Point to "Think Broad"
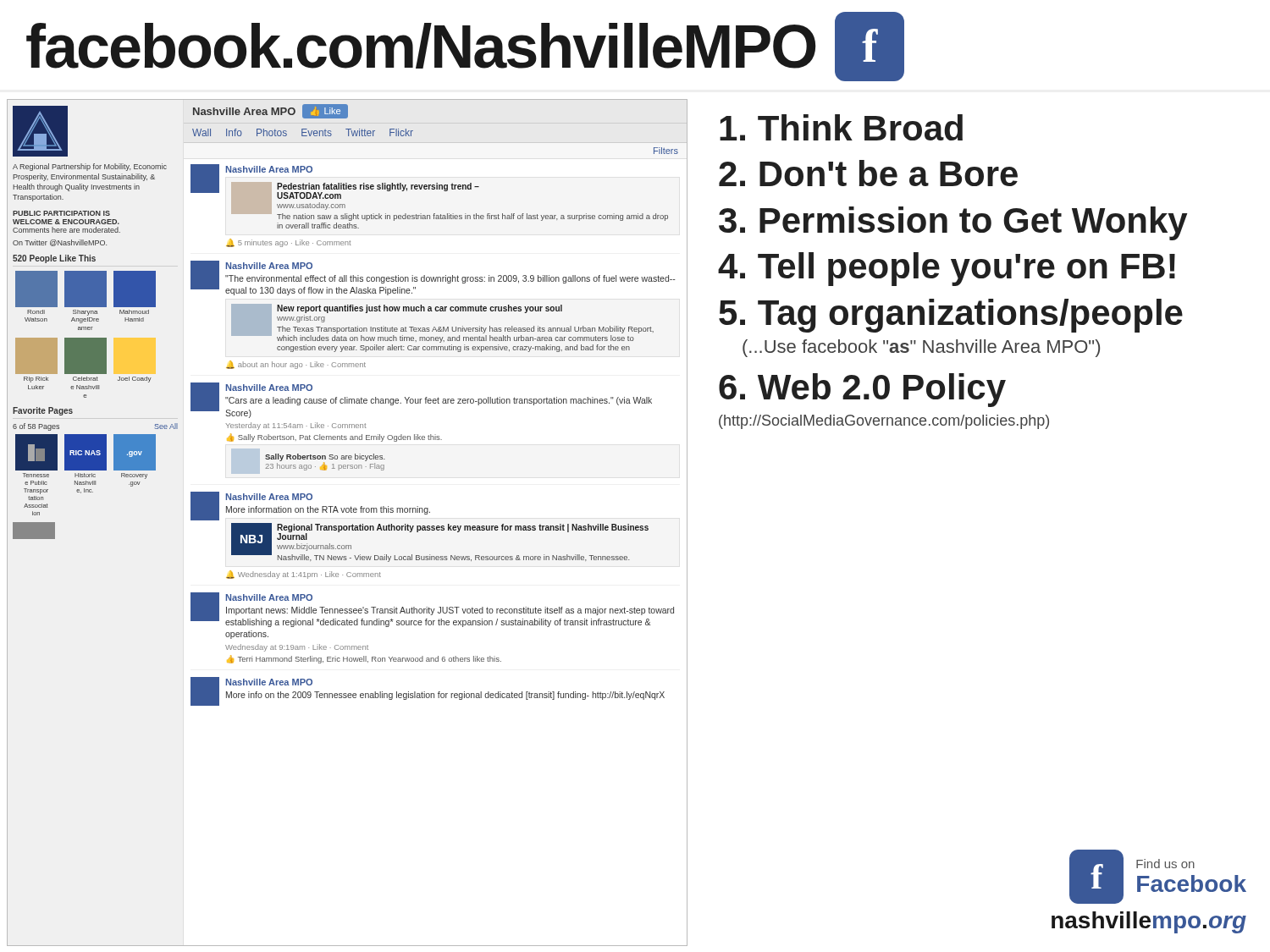1270x952 pixels. point(841,128)
